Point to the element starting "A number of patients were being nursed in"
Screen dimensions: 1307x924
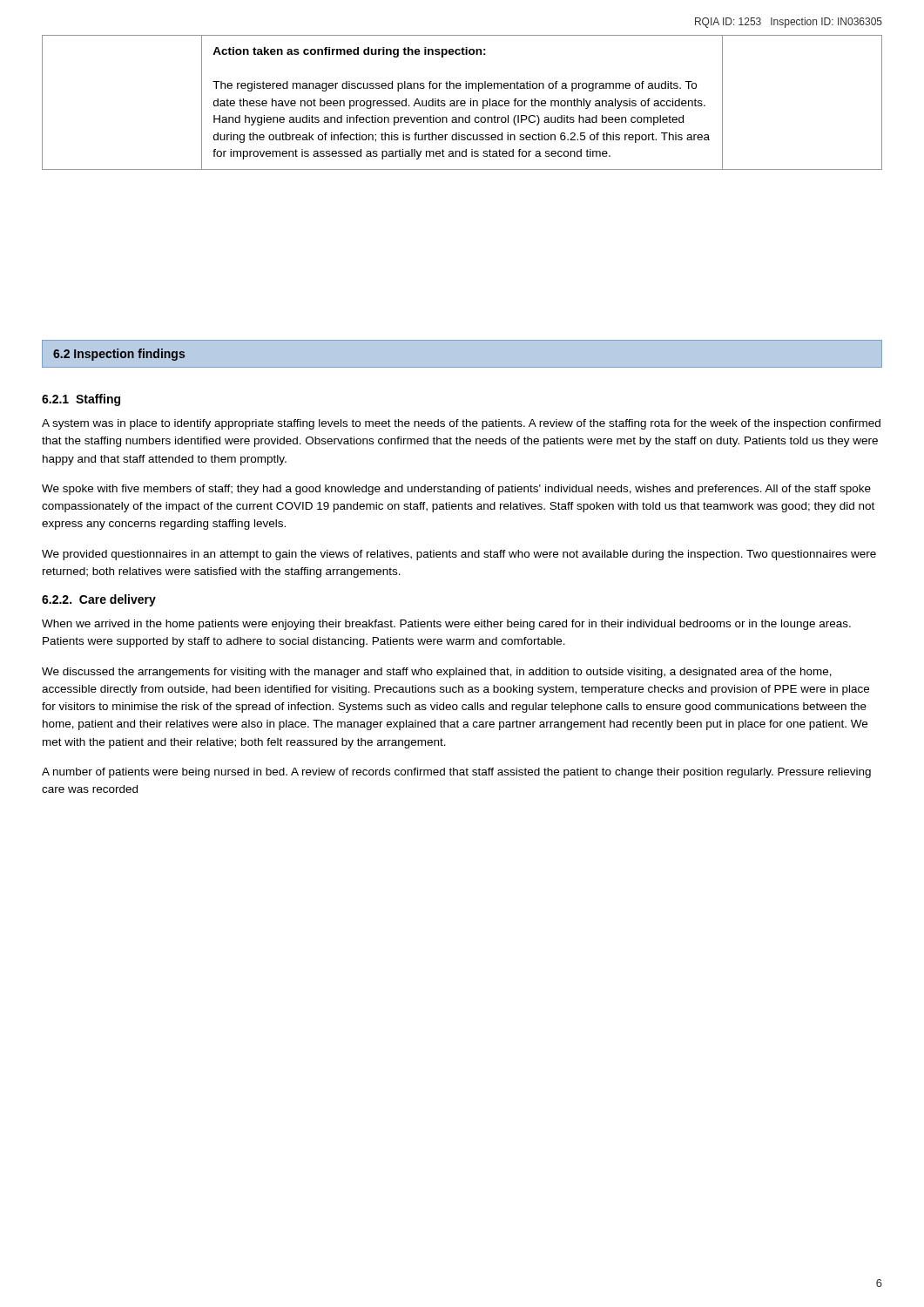coord(457,780)
